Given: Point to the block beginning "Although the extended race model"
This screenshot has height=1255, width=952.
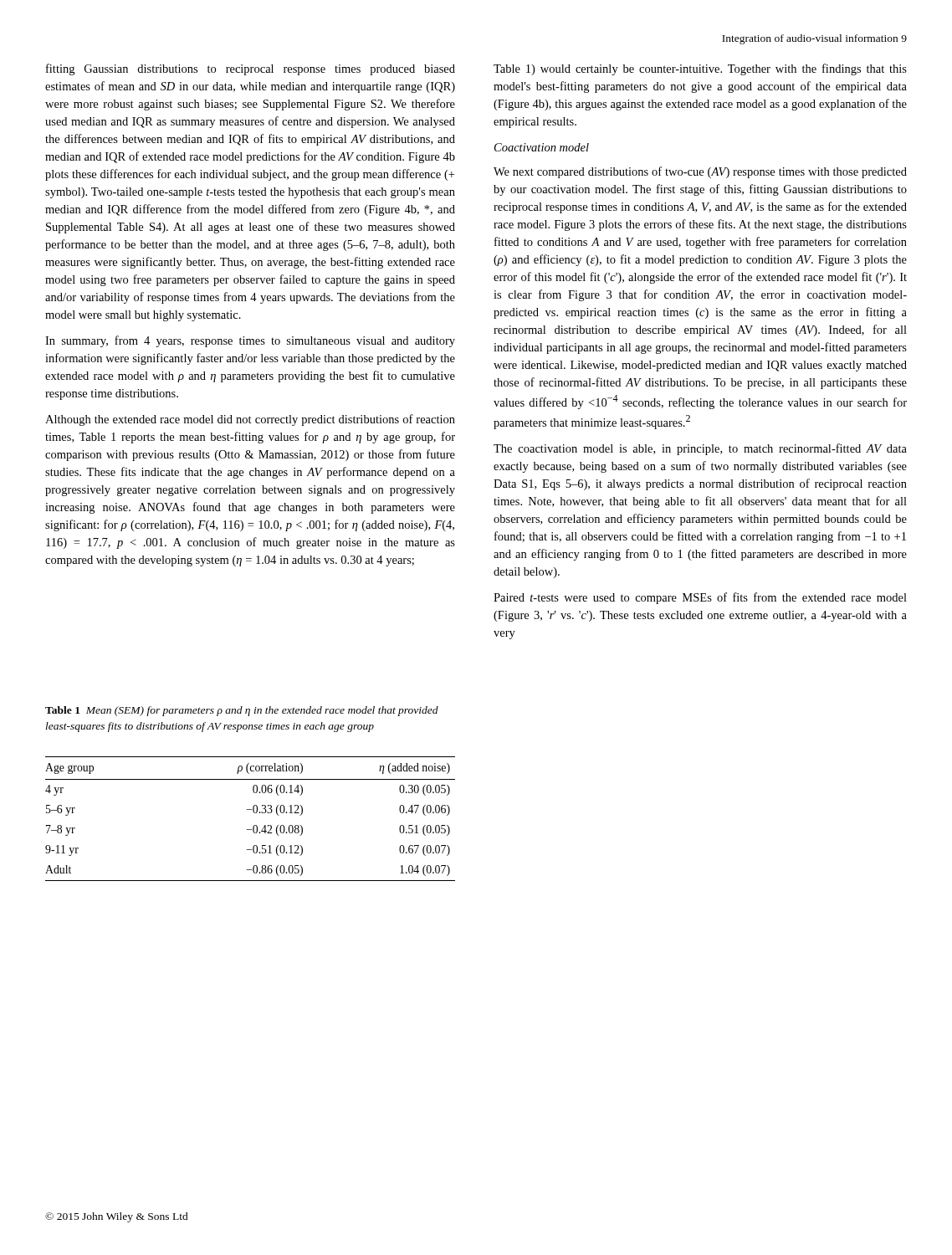Looking at the screenshot, I should point(250,490).
